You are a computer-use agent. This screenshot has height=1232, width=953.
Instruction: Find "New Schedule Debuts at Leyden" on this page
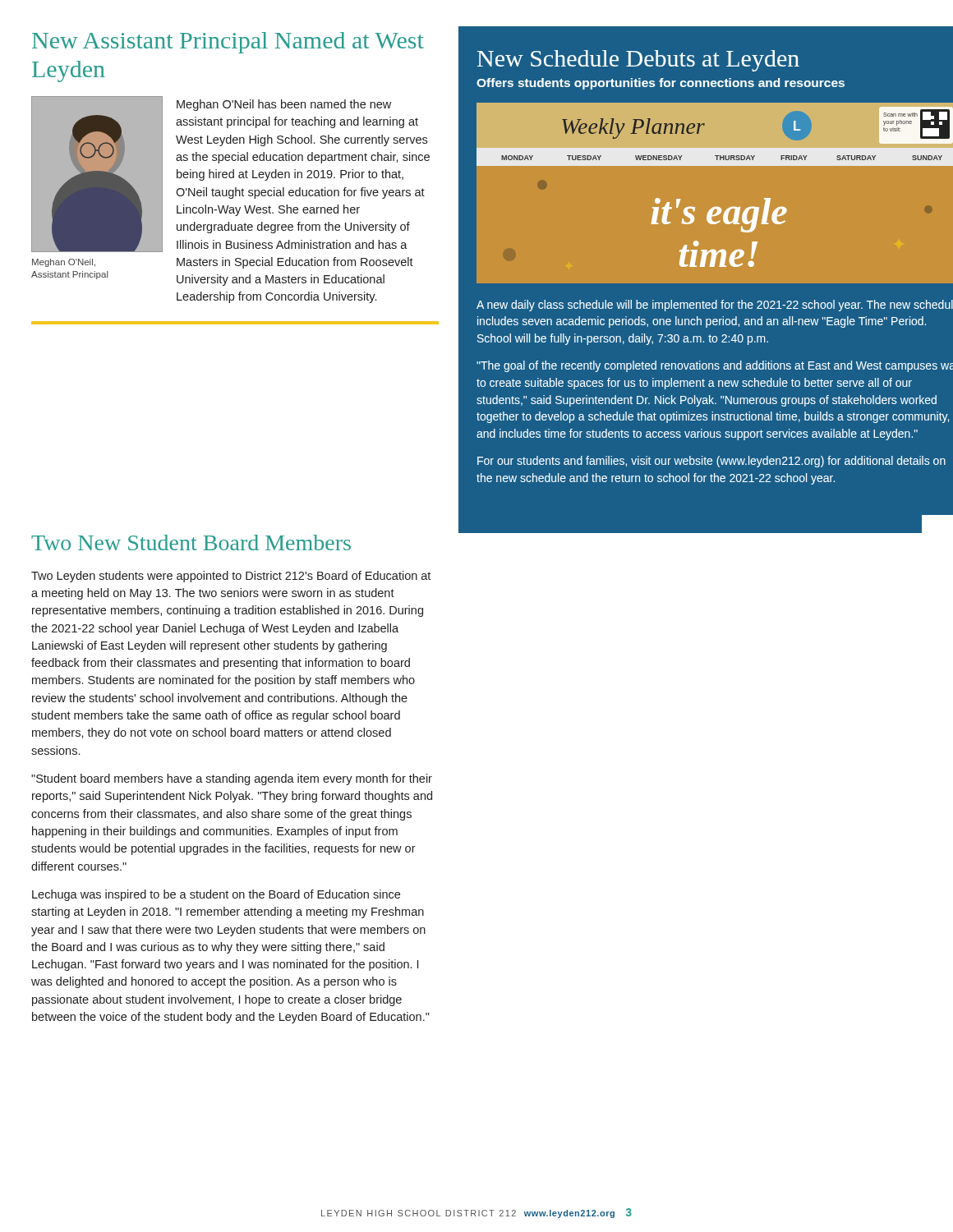(x=715, y=59)
